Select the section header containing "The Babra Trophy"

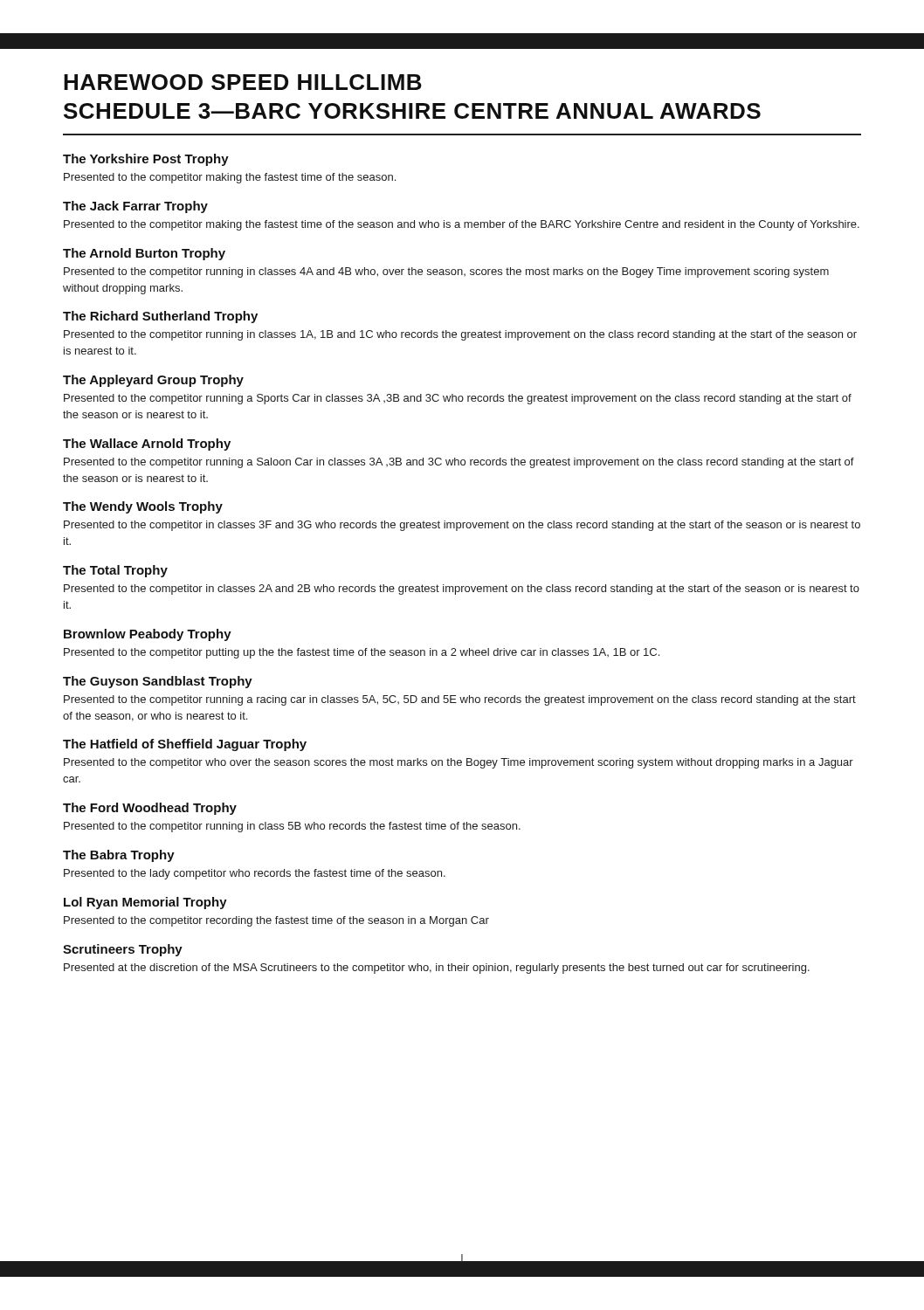[119, 856]
